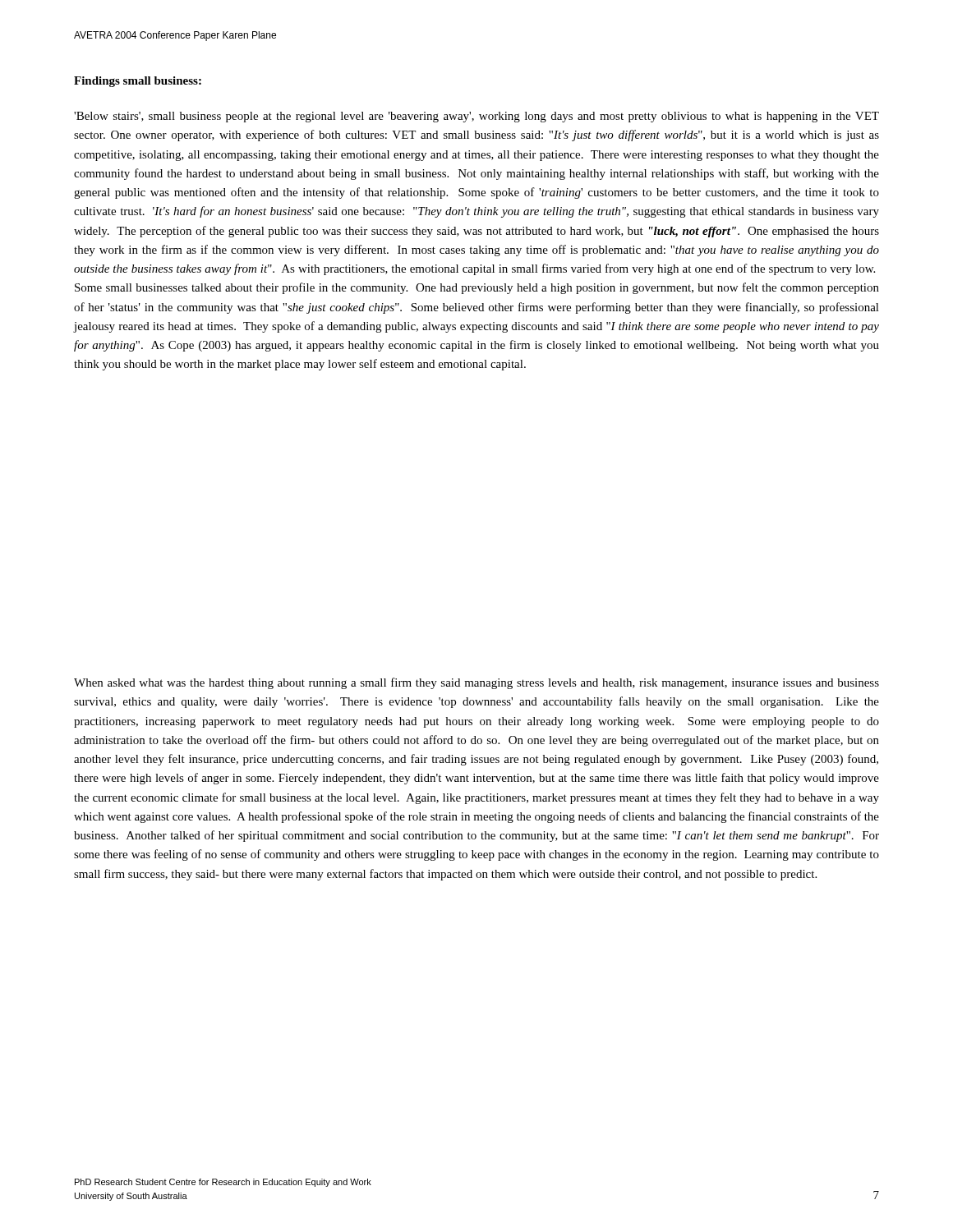Screen dimensions: 1232x953
Task: Find the element starting "When asked what was the hardest"
Action: pos(476,779)
